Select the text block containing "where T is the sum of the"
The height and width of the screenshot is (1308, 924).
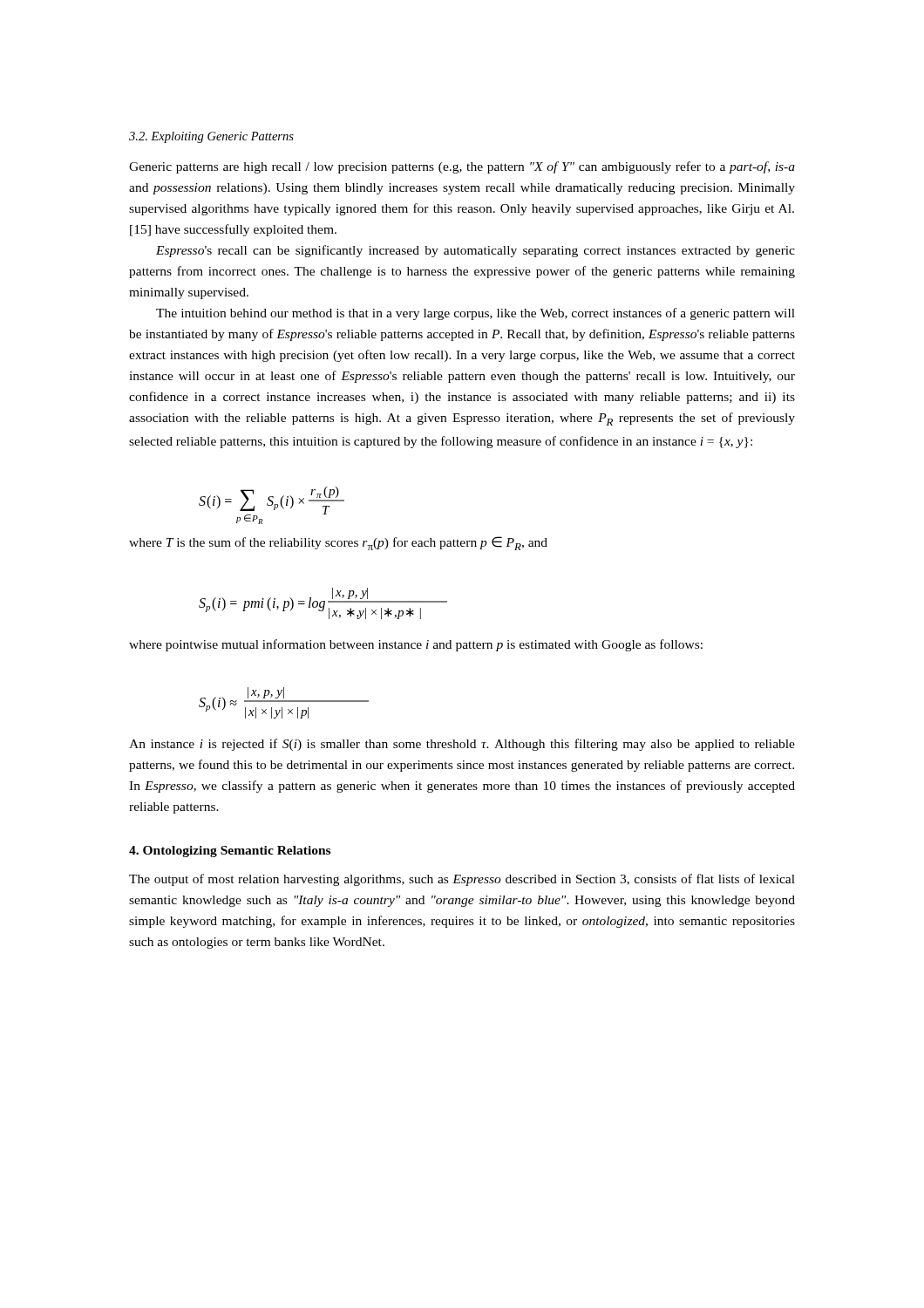click(462, 544)
